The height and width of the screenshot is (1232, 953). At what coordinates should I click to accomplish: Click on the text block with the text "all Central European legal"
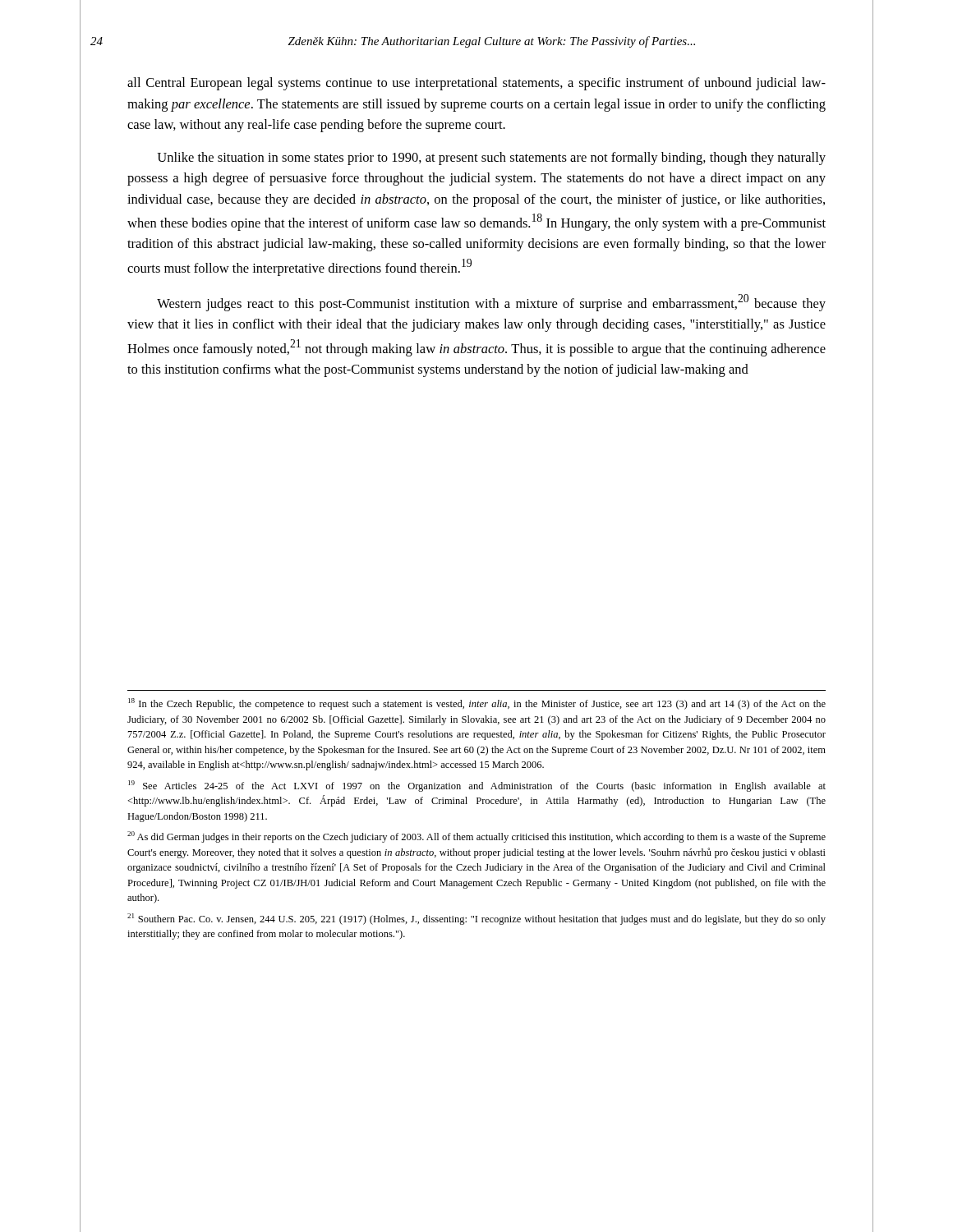point(476,226)
